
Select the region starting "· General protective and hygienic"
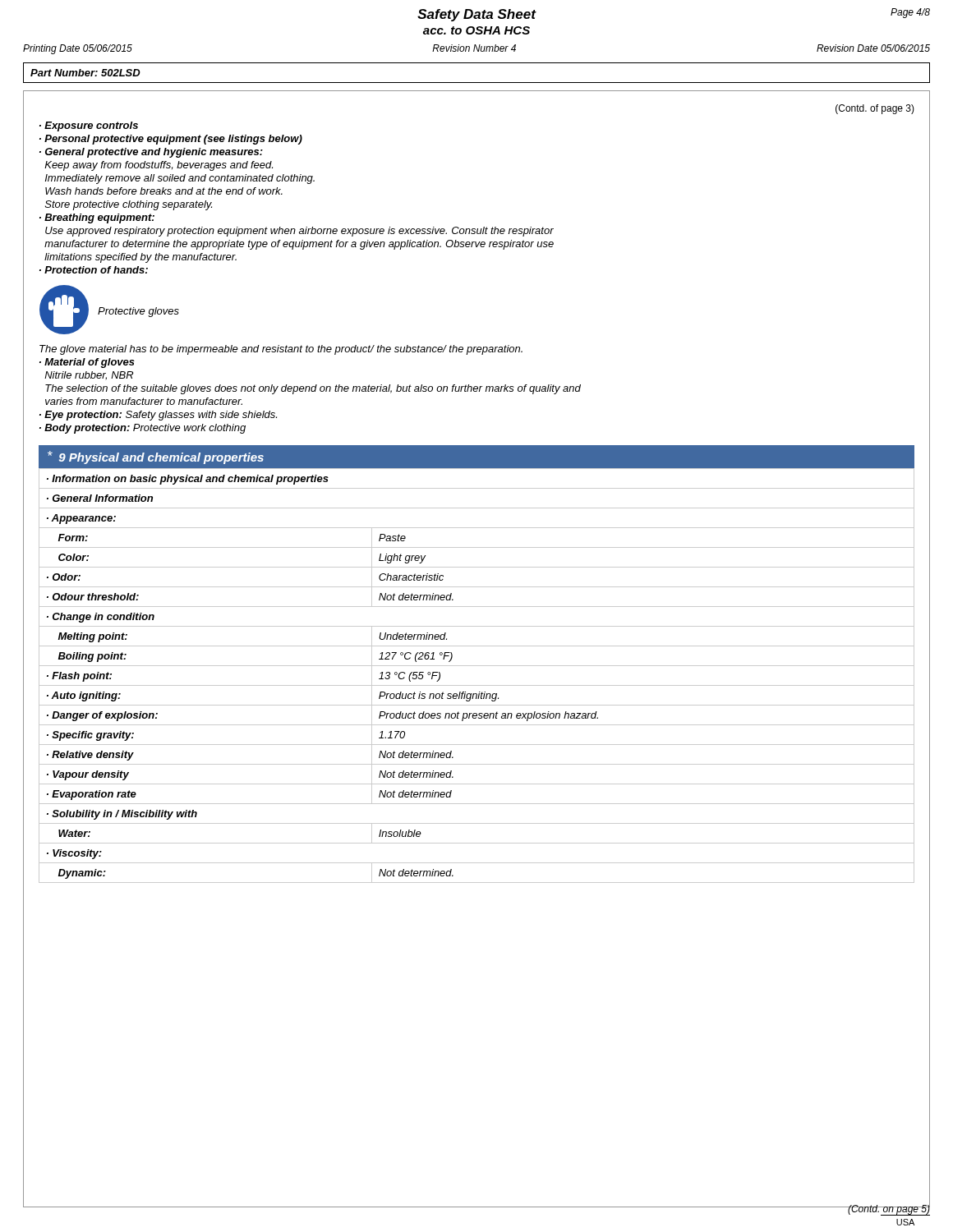pos(151,153)
